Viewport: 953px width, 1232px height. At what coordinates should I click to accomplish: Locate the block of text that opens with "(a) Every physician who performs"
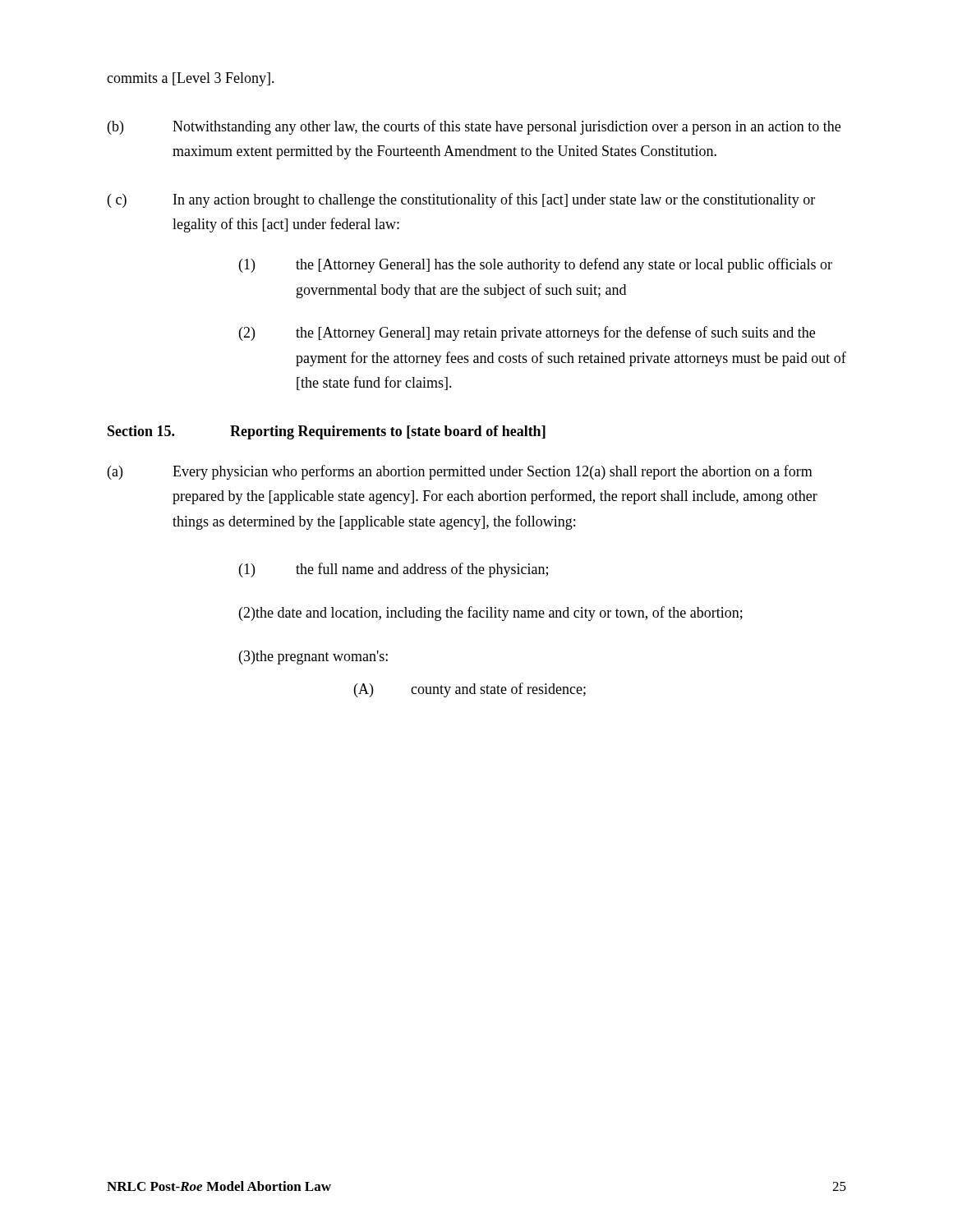pos(476,496)
